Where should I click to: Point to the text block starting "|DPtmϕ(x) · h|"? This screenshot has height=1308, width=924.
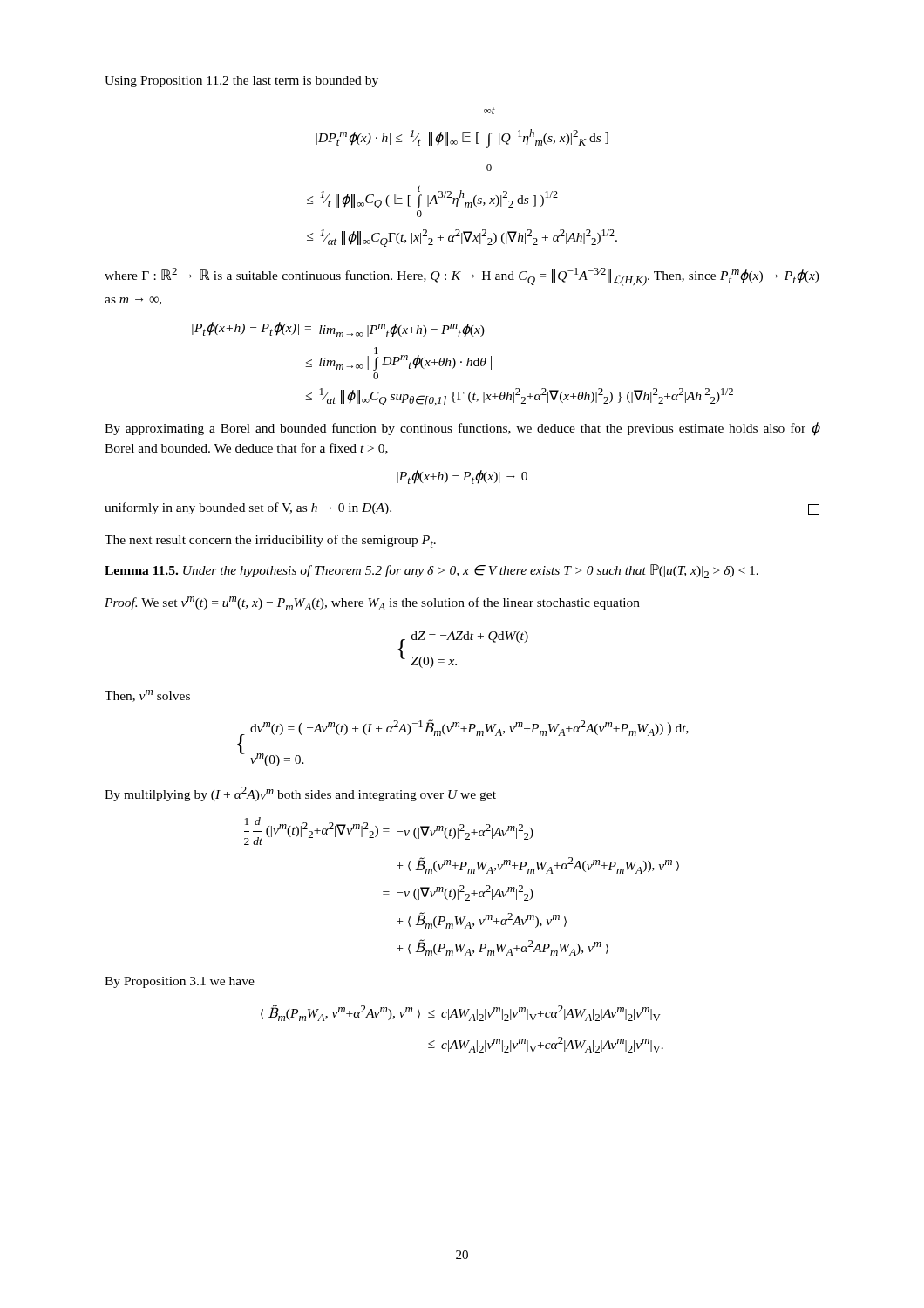point(489,111)
